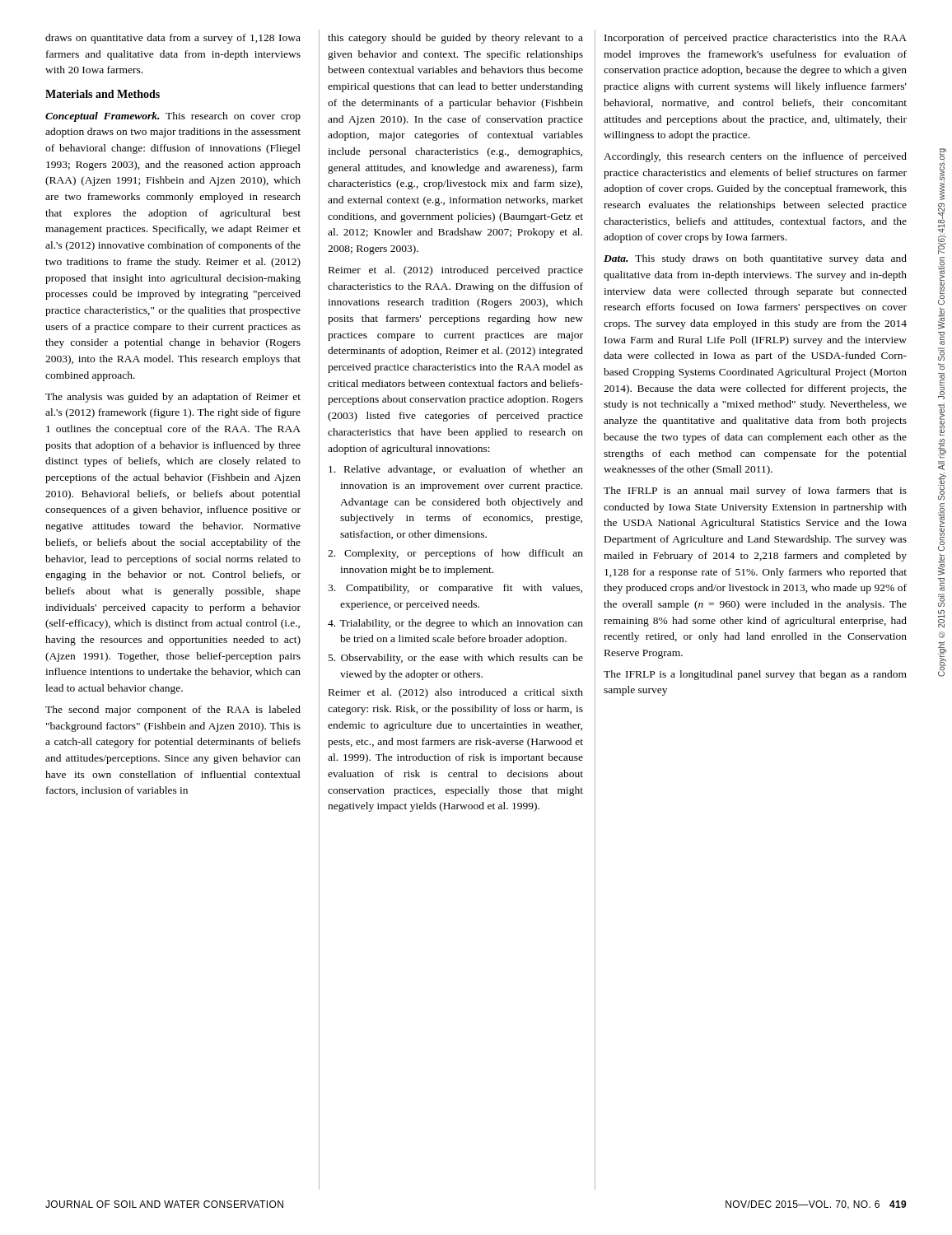Point to the block starting "The second major component of the"
The height and width of the screenshot is (1235, 952).
tap(173, 750)
